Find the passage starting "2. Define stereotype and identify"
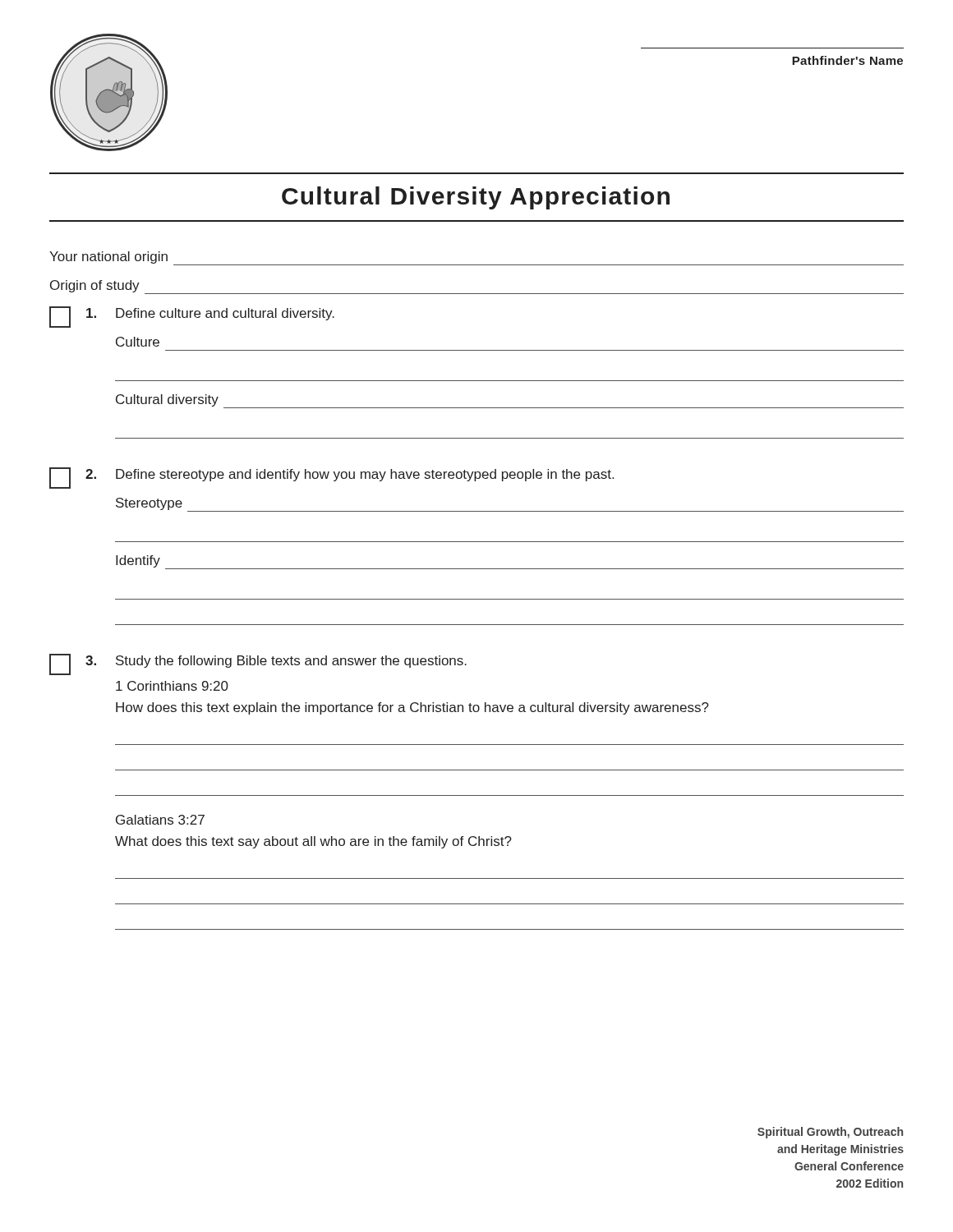 (x=476, y=549)
